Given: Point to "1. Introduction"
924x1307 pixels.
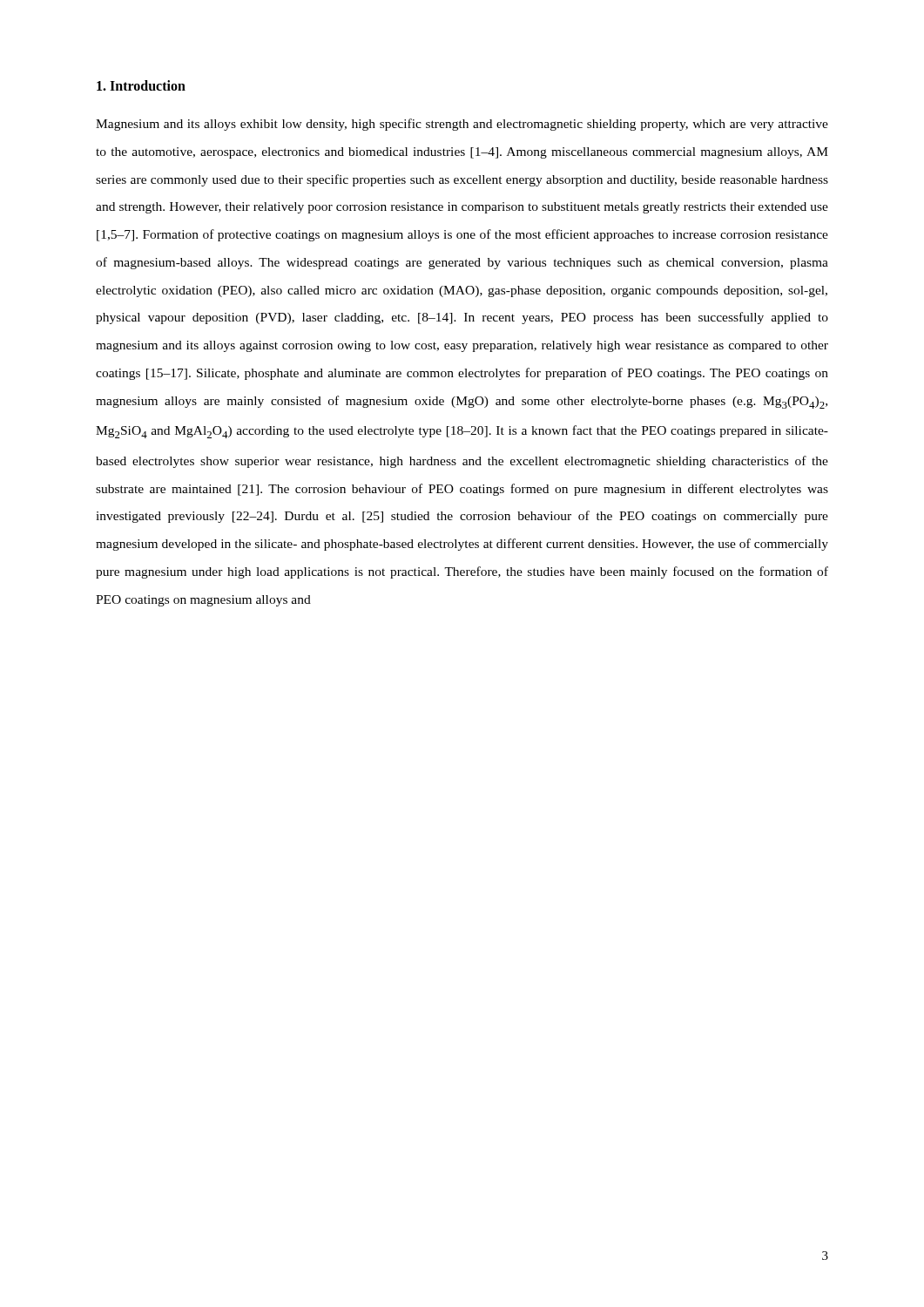Looking at the screenshot, I should point(141,86).
